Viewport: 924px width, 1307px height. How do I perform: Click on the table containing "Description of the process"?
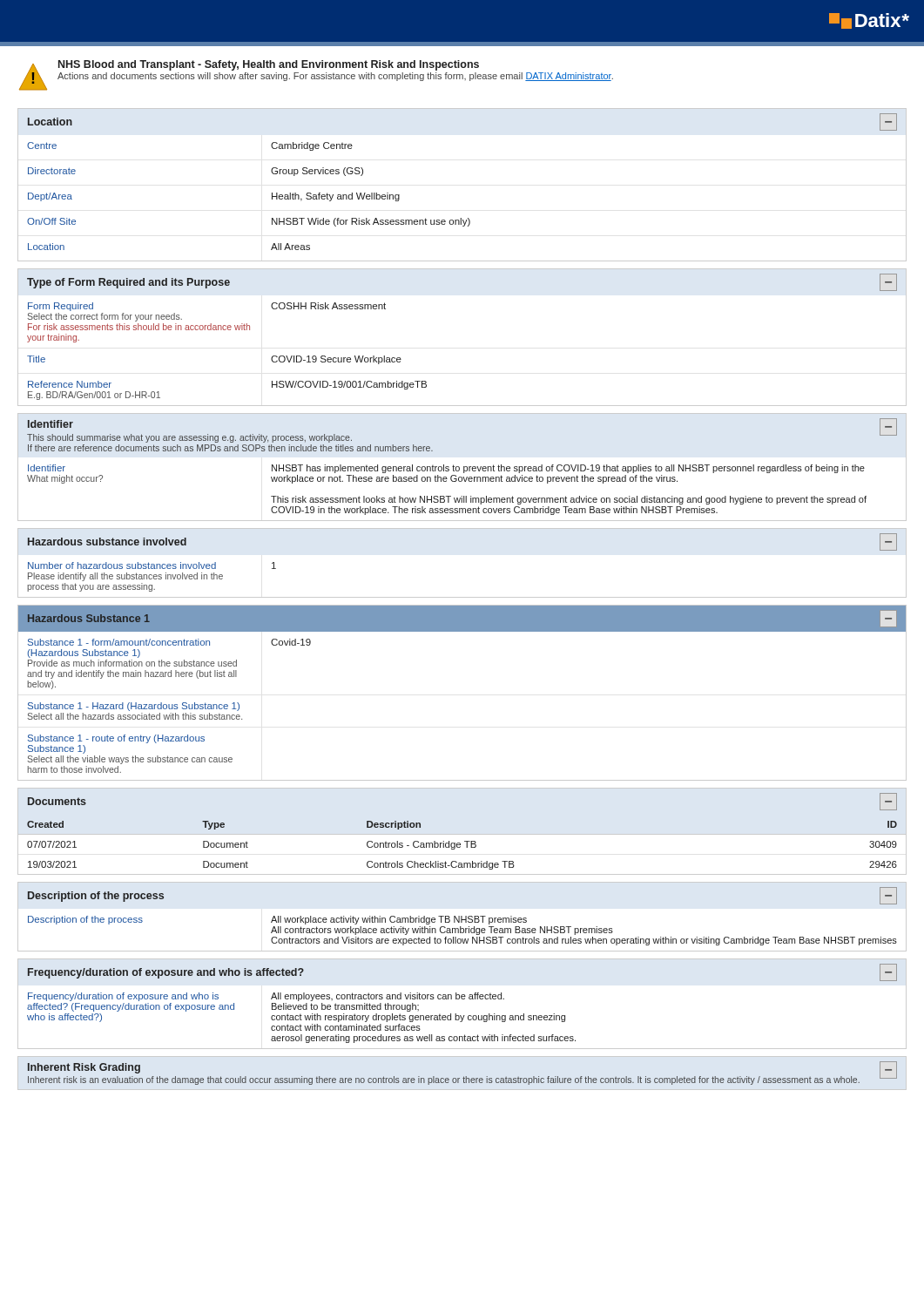tap(462, 917)
